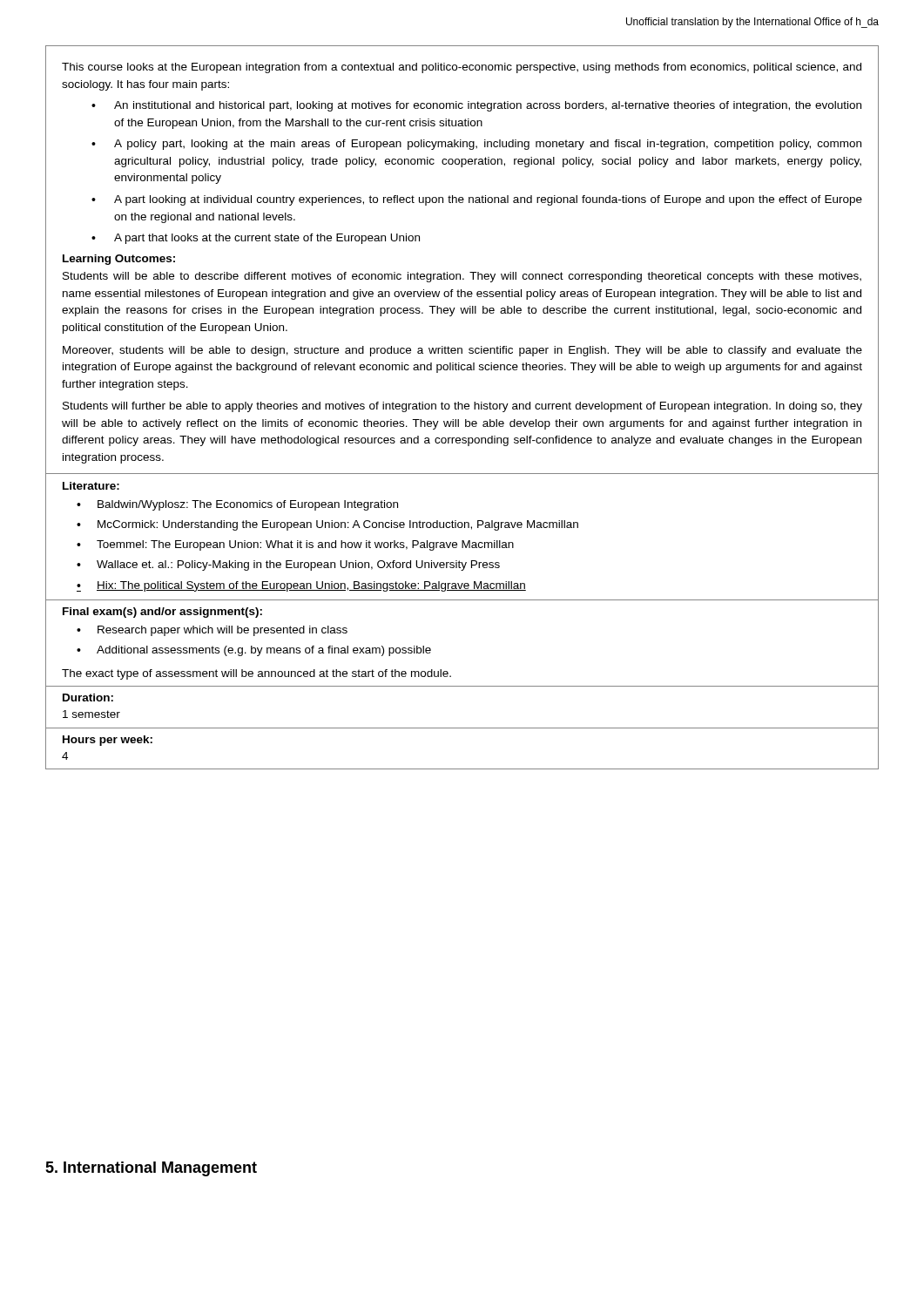Find the block starting "Students will further be able to apply theories"

(462, 431)
